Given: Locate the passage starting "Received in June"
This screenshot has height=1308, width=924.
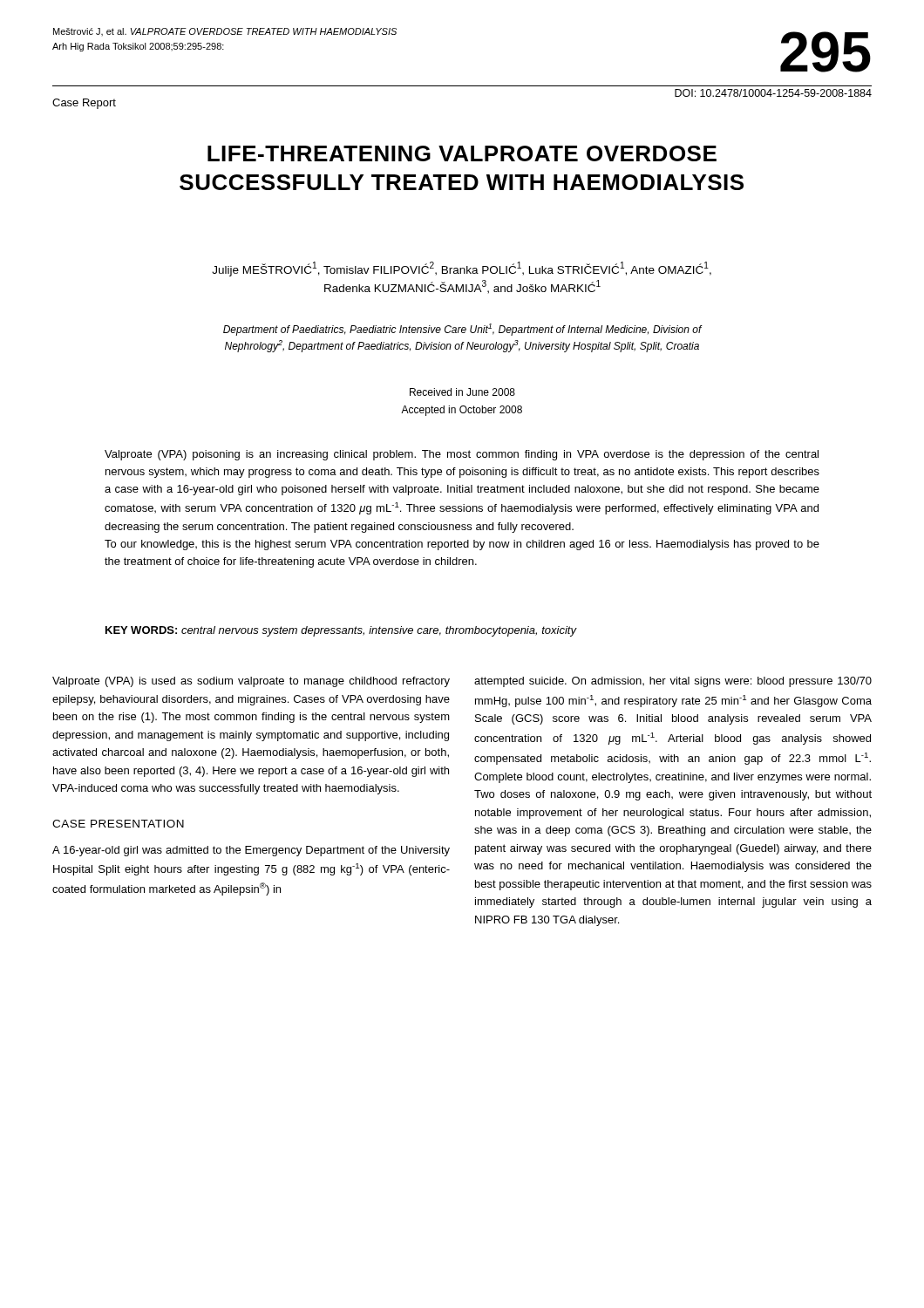Looking at the screenshot, I should (x=462, y=401).
